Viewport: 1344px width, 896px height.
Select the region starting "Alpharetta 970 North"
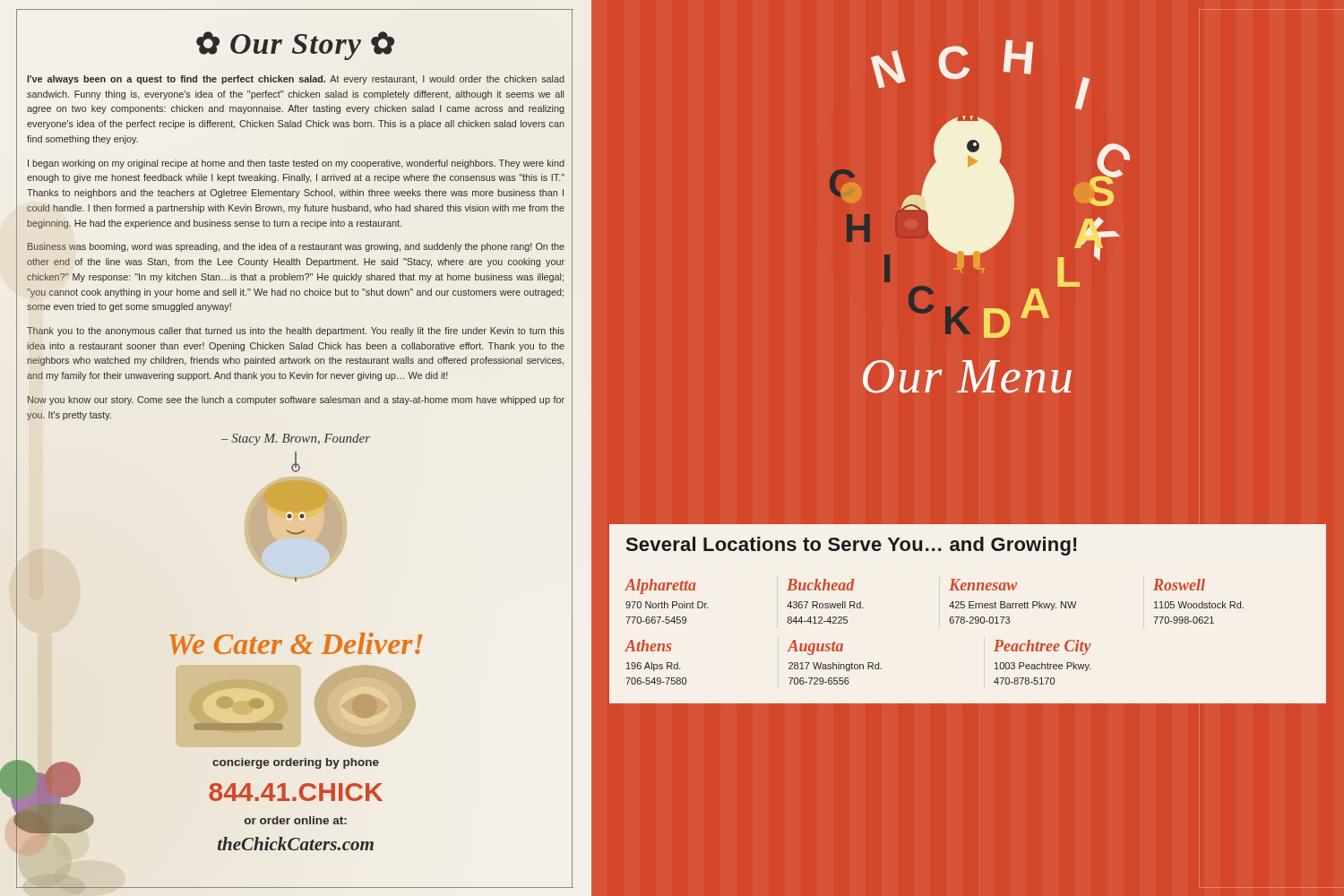point(697,602)
